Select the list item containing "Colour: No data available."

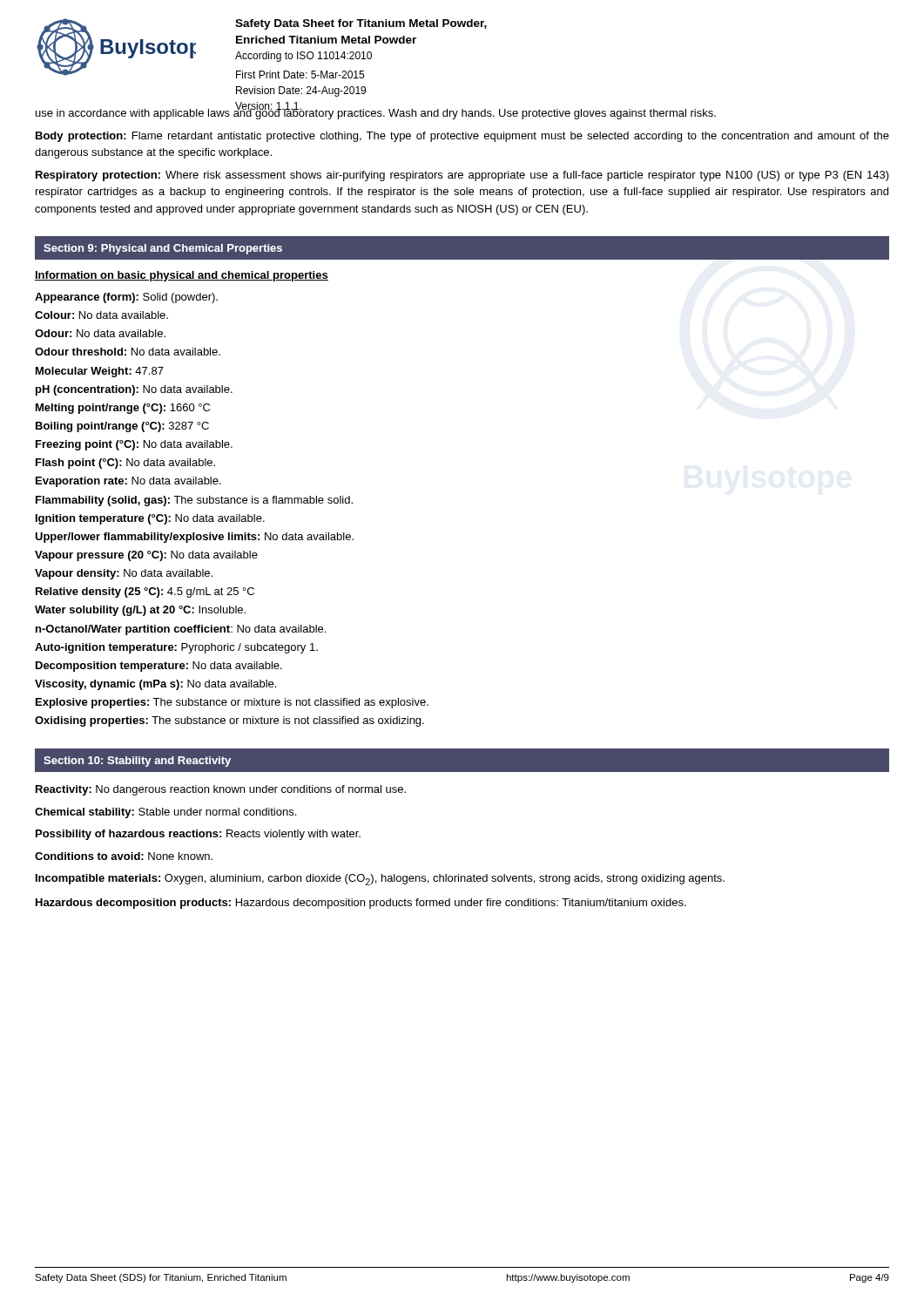[102, 315]
